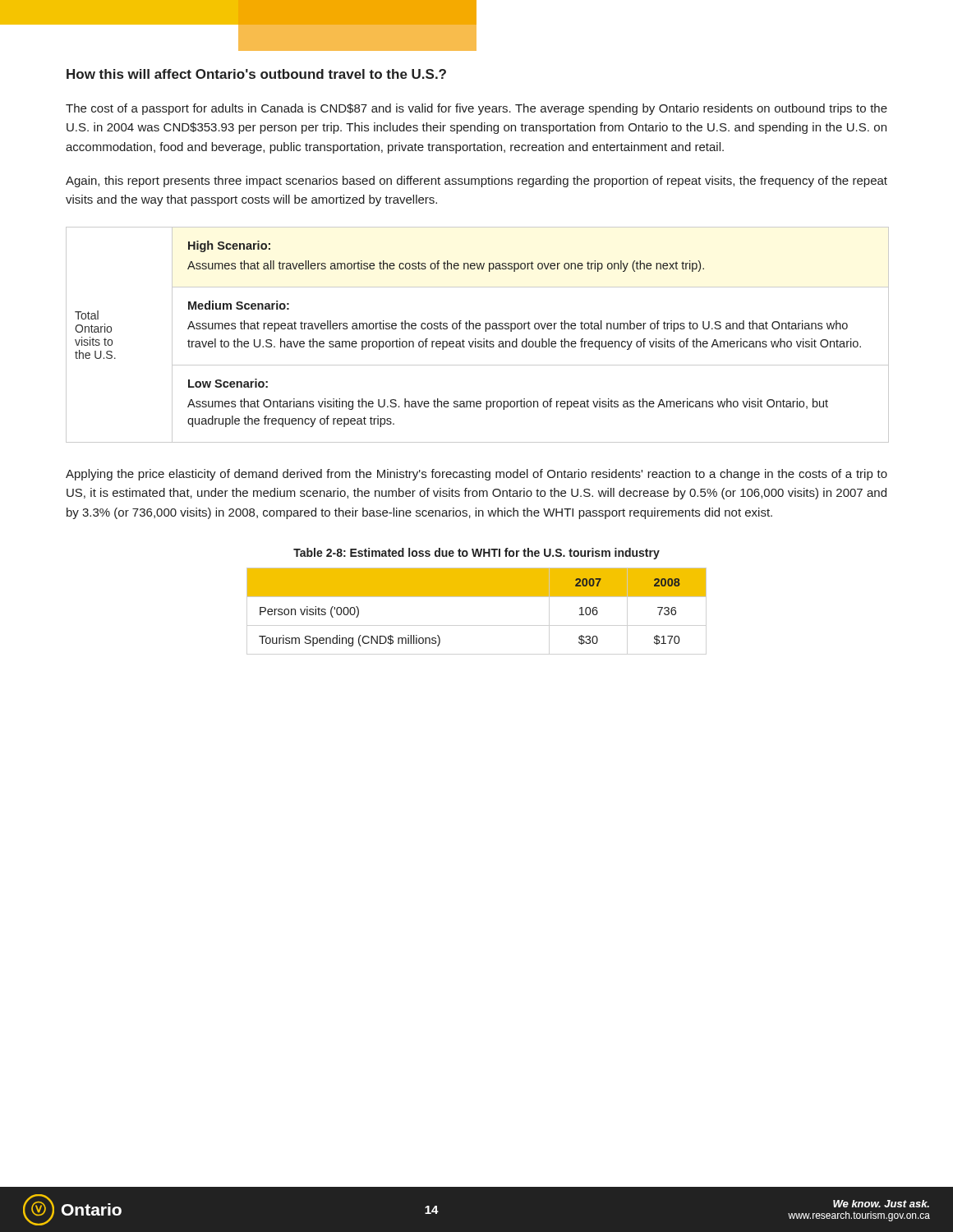Find the block on this page that starts "Applying the price elasticity of demand derived"
This screenshot has height=1232, width=953.
[x=476, y=493]
